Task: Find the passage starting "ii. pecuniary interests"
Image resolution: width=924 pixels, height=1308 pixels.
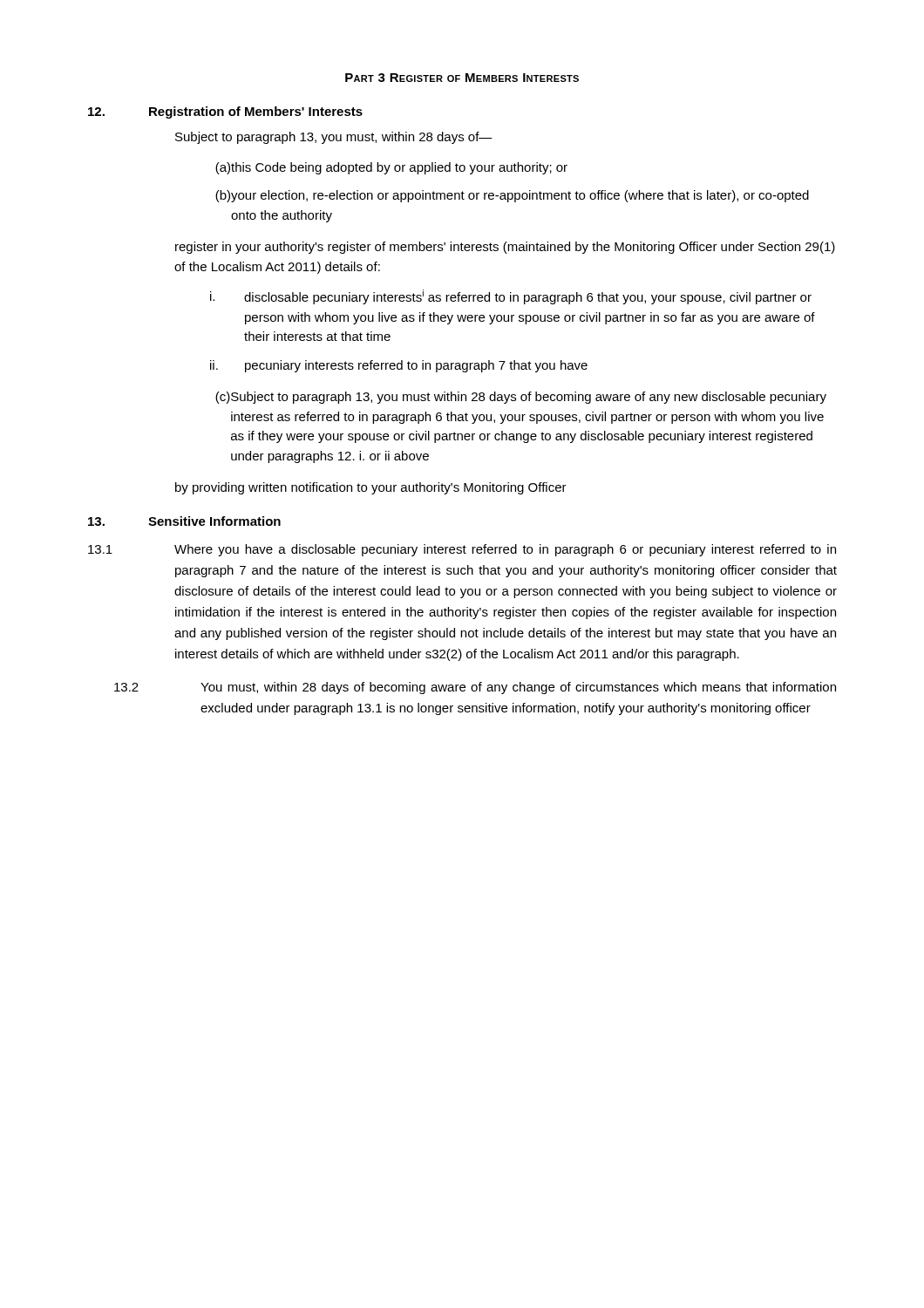Action: point(523,365)
